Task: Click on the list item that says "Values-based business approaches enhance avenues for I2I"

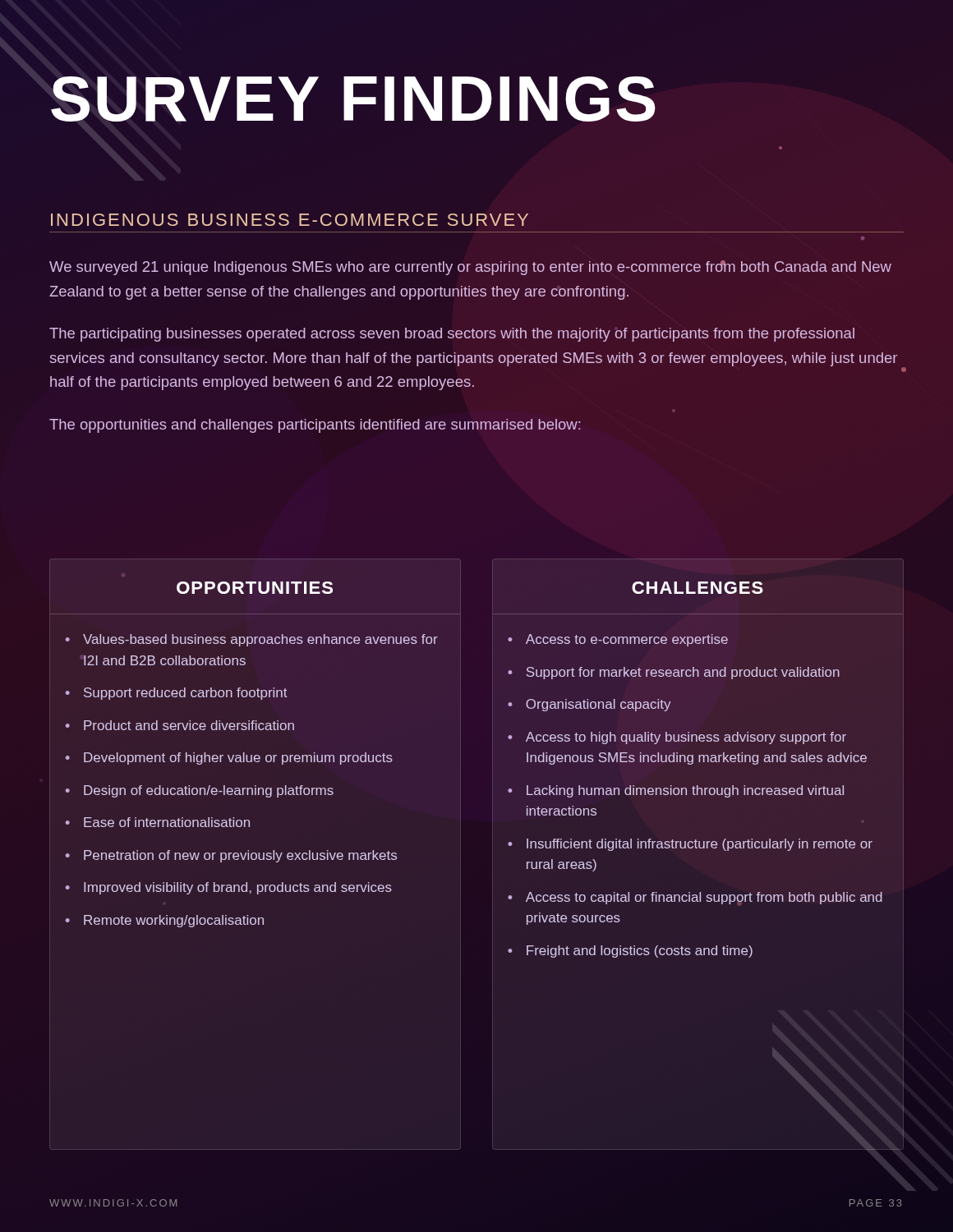Action: point(260,650)
